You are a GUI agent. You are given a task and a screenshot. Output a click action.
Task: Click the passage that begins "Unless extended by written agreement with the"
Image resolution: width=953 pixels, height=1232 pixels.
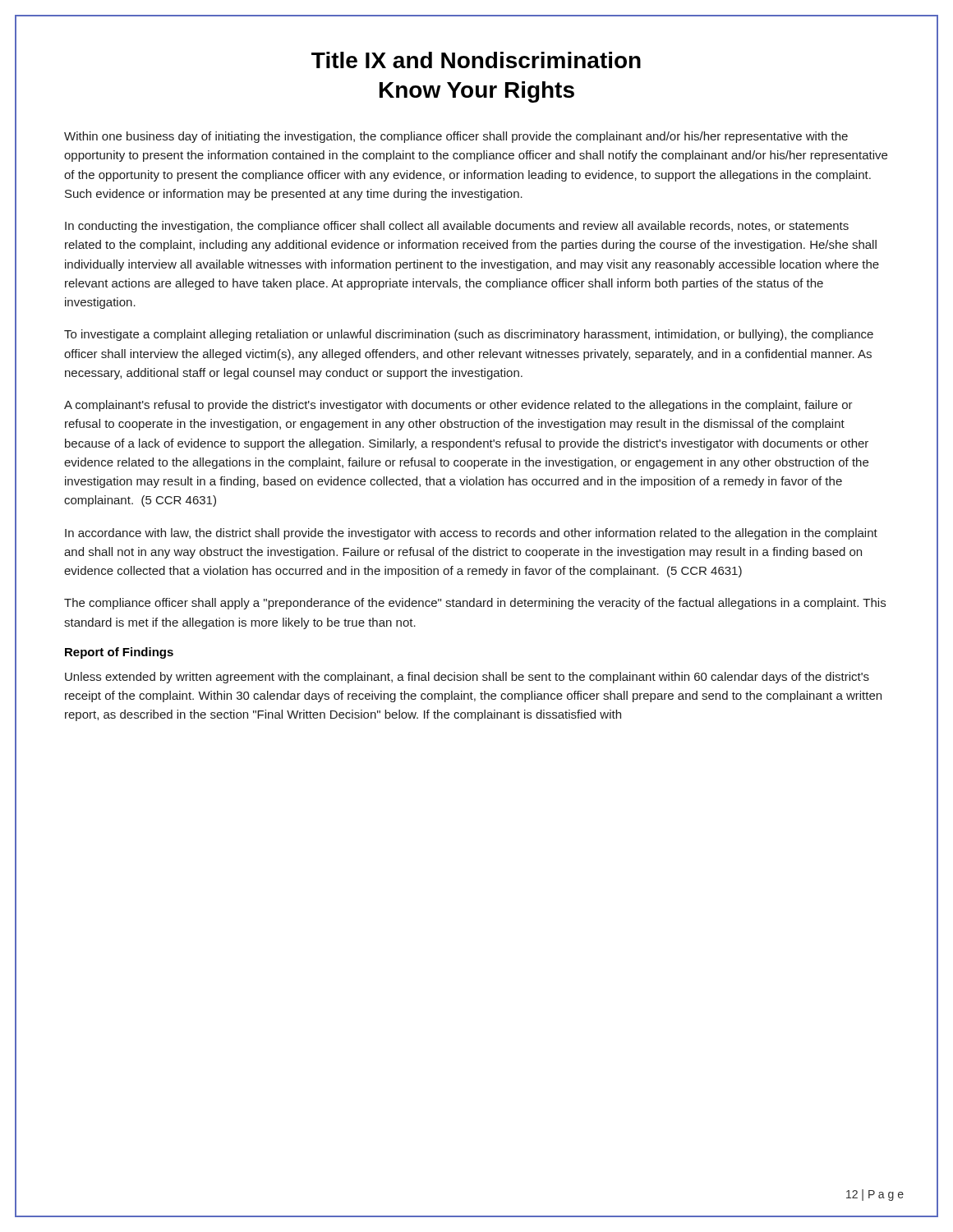click(473, 695)
